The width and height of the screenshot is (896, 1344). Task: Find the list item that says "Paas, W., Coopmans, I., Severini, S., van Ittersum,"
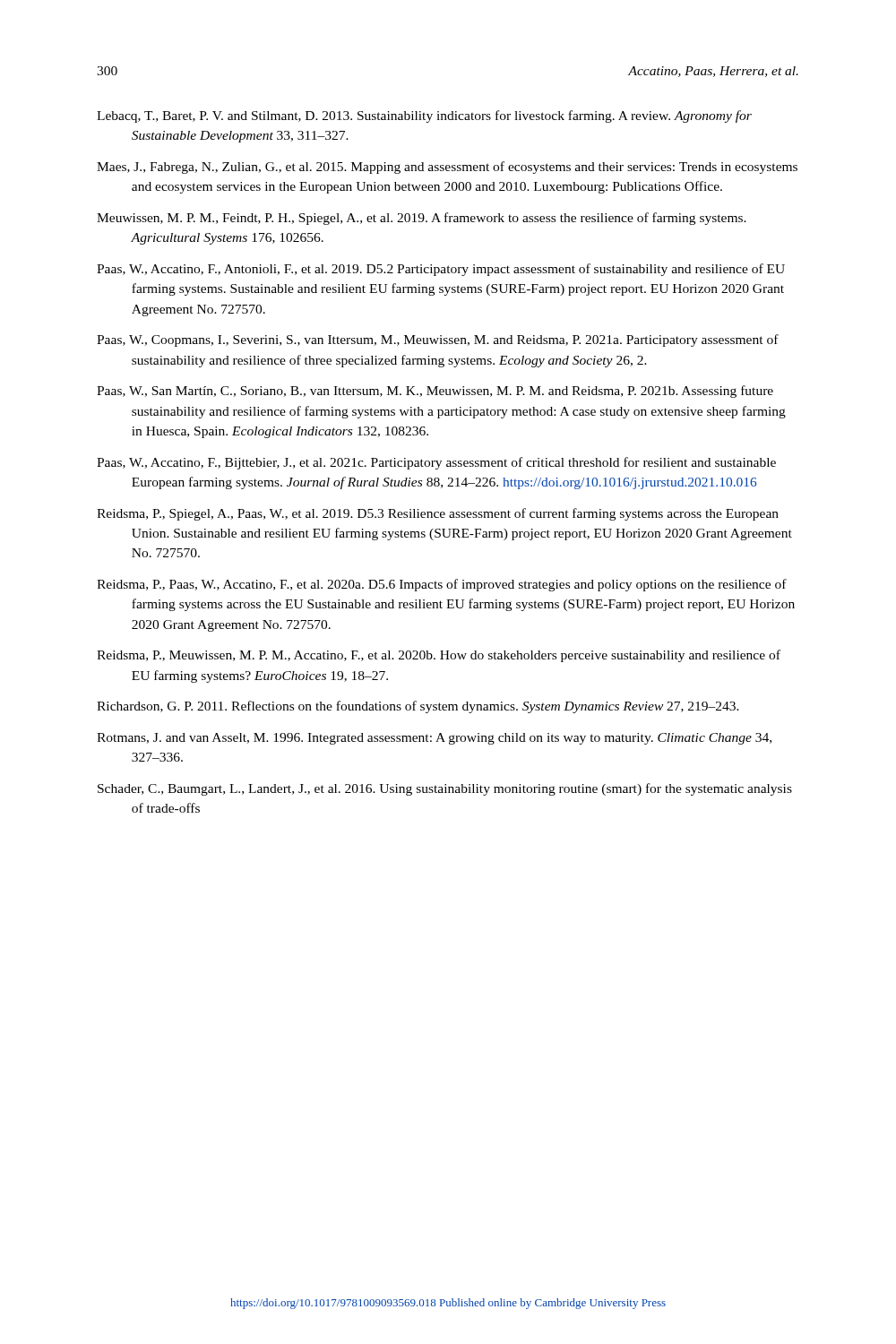[x=437, y=349]
